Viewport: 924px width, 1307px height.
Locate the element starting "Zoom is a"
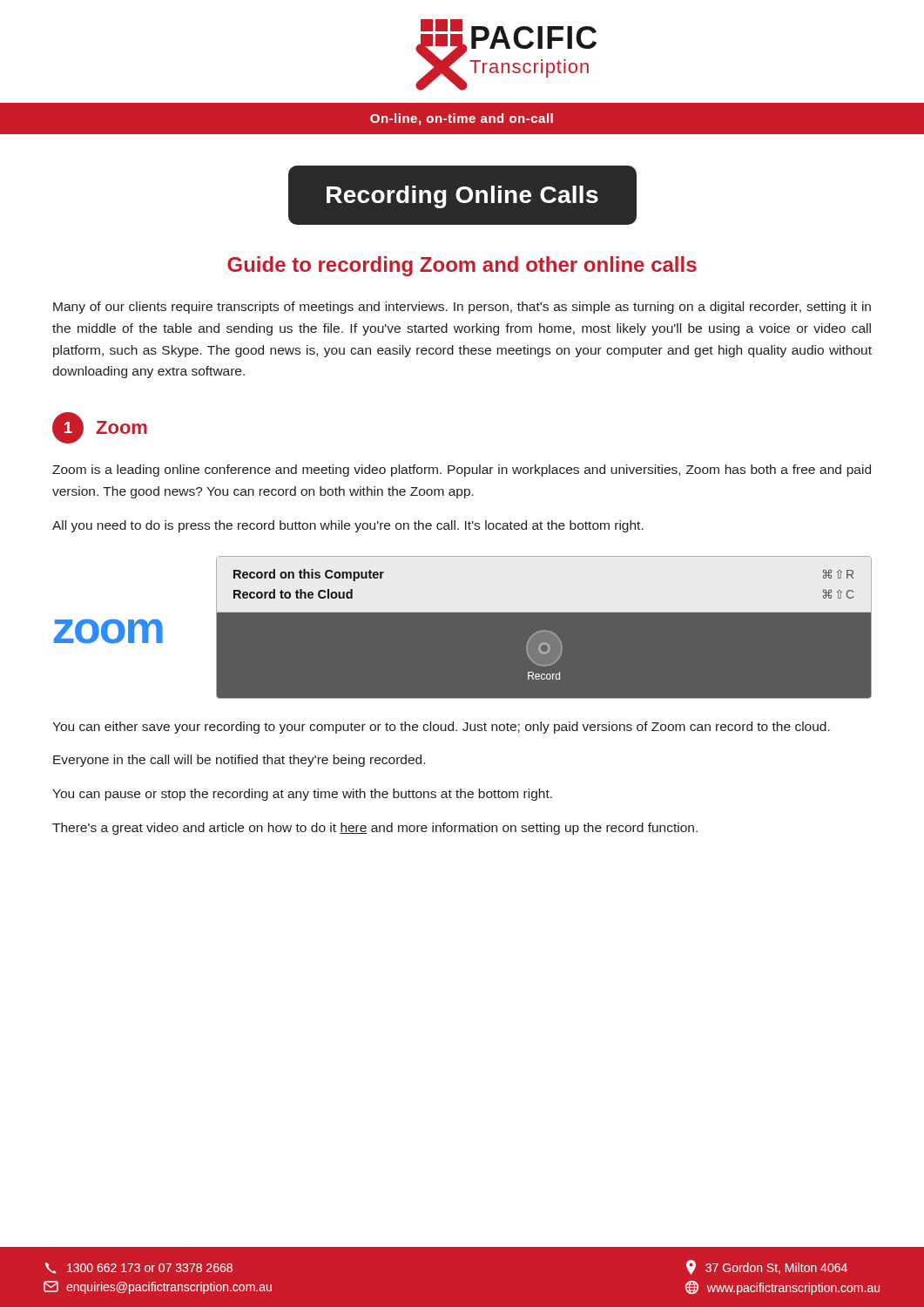pyautogui.click(x=462, y=480)
